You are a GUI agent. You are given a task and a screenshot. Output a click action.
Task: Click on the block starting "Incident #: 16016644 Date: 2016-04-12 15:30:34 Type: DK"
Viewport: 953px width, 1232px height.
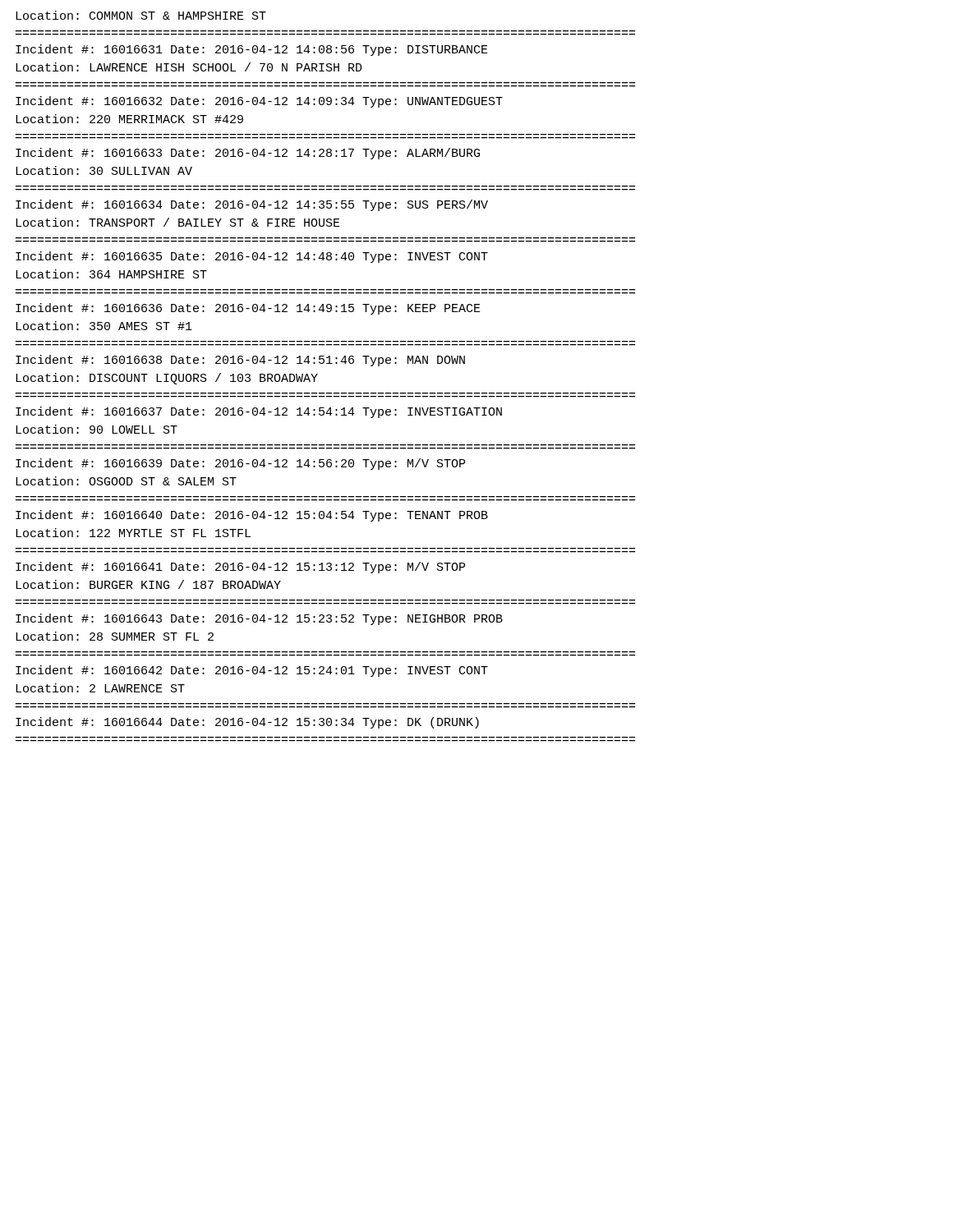[476, 724]
